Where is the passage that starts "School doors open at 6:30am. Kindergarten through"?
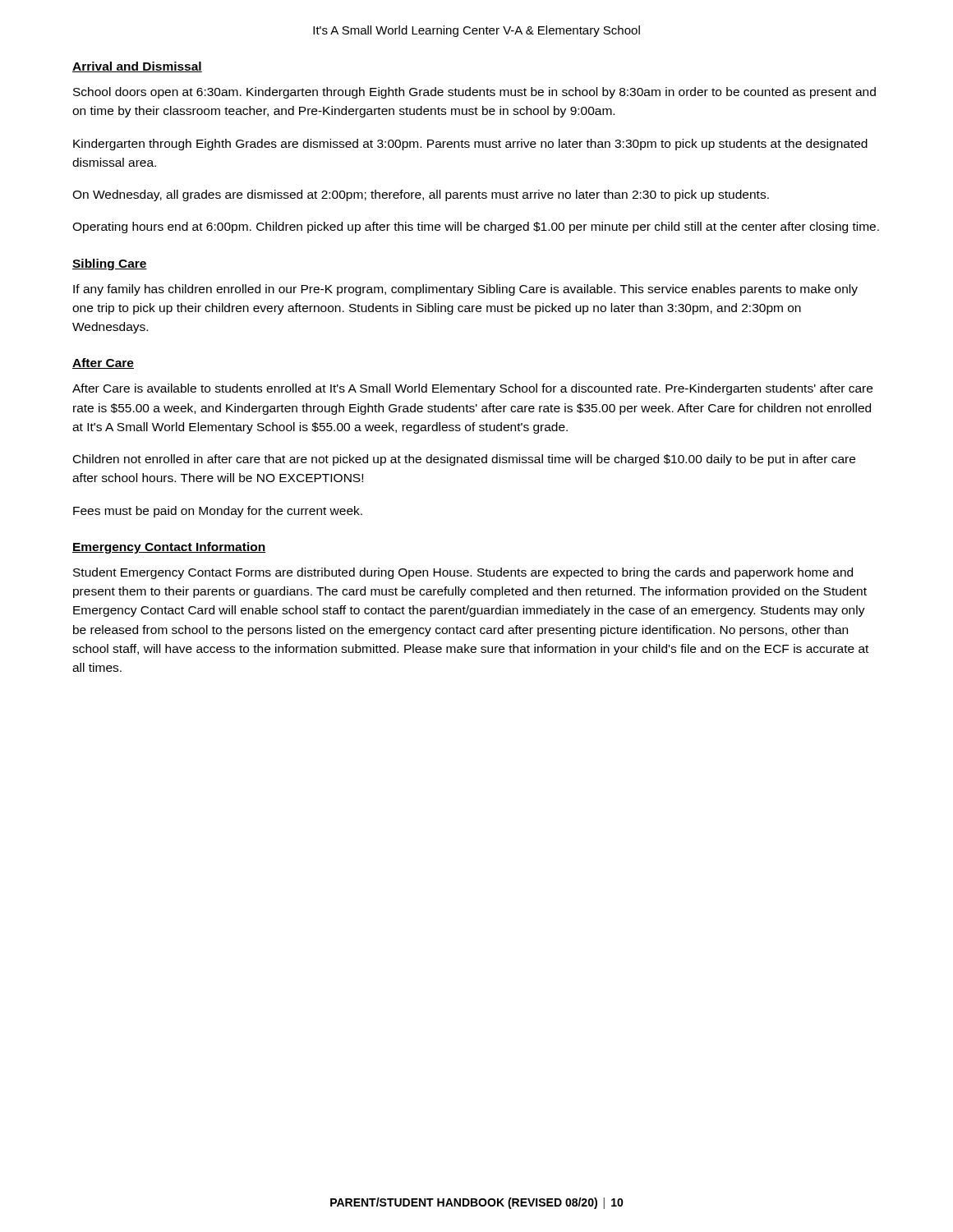 click(474, 101)
